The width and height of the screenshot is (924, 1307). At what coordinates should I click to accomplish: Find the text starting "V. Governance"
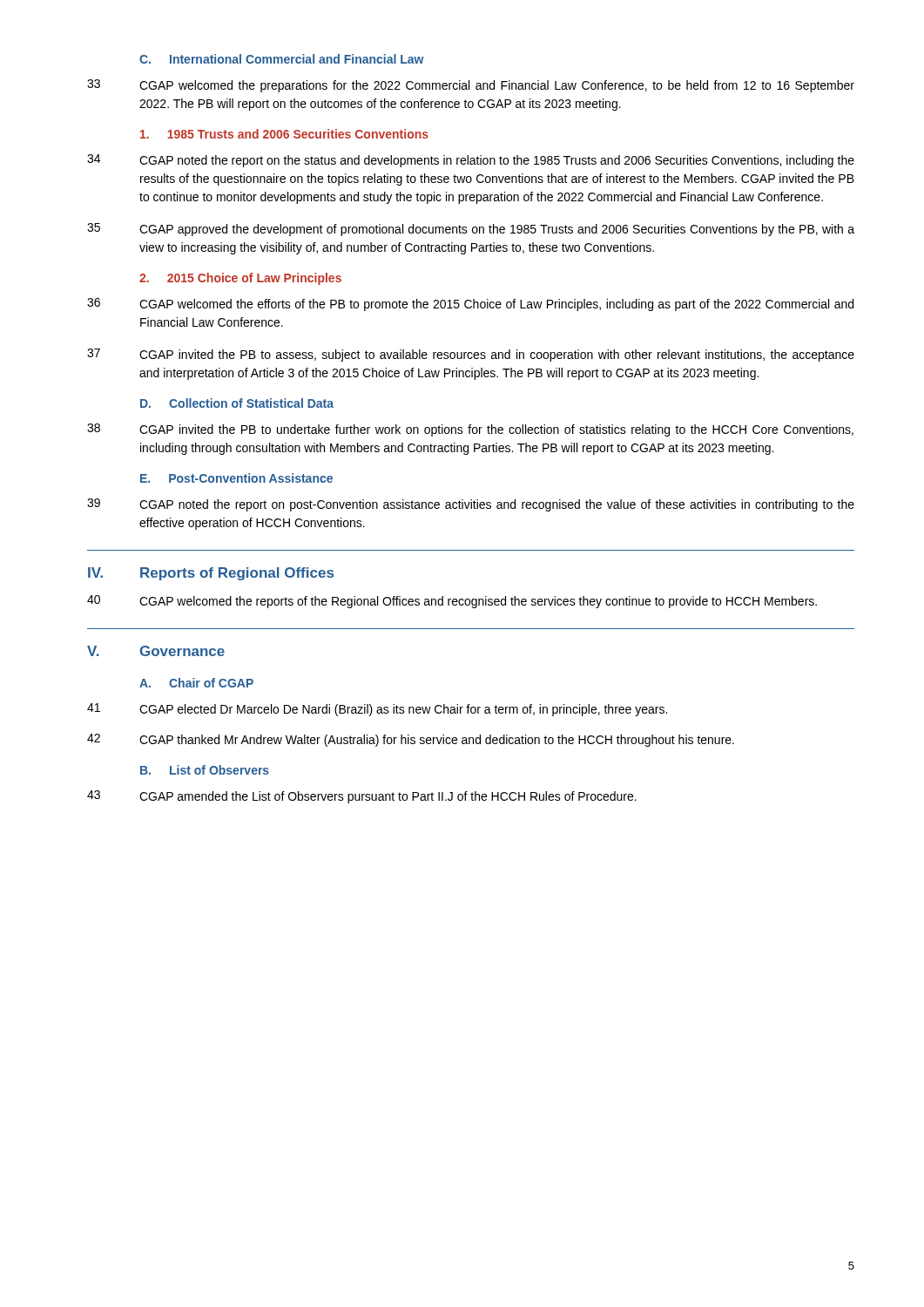pyautogui.click(x=156, y=652)
